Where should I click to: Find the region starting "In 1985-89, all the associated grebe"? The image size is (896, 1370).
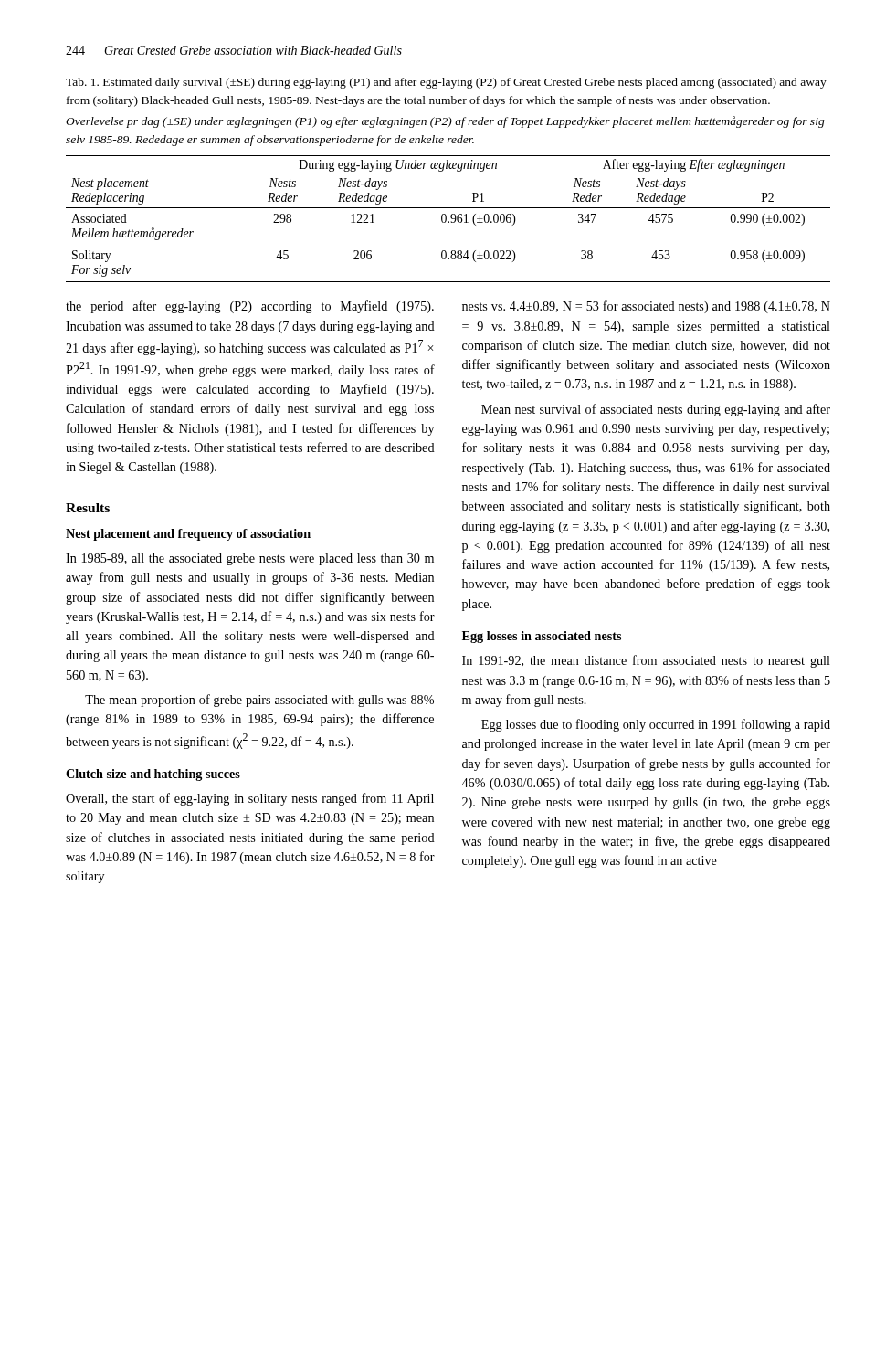point(250,650)
